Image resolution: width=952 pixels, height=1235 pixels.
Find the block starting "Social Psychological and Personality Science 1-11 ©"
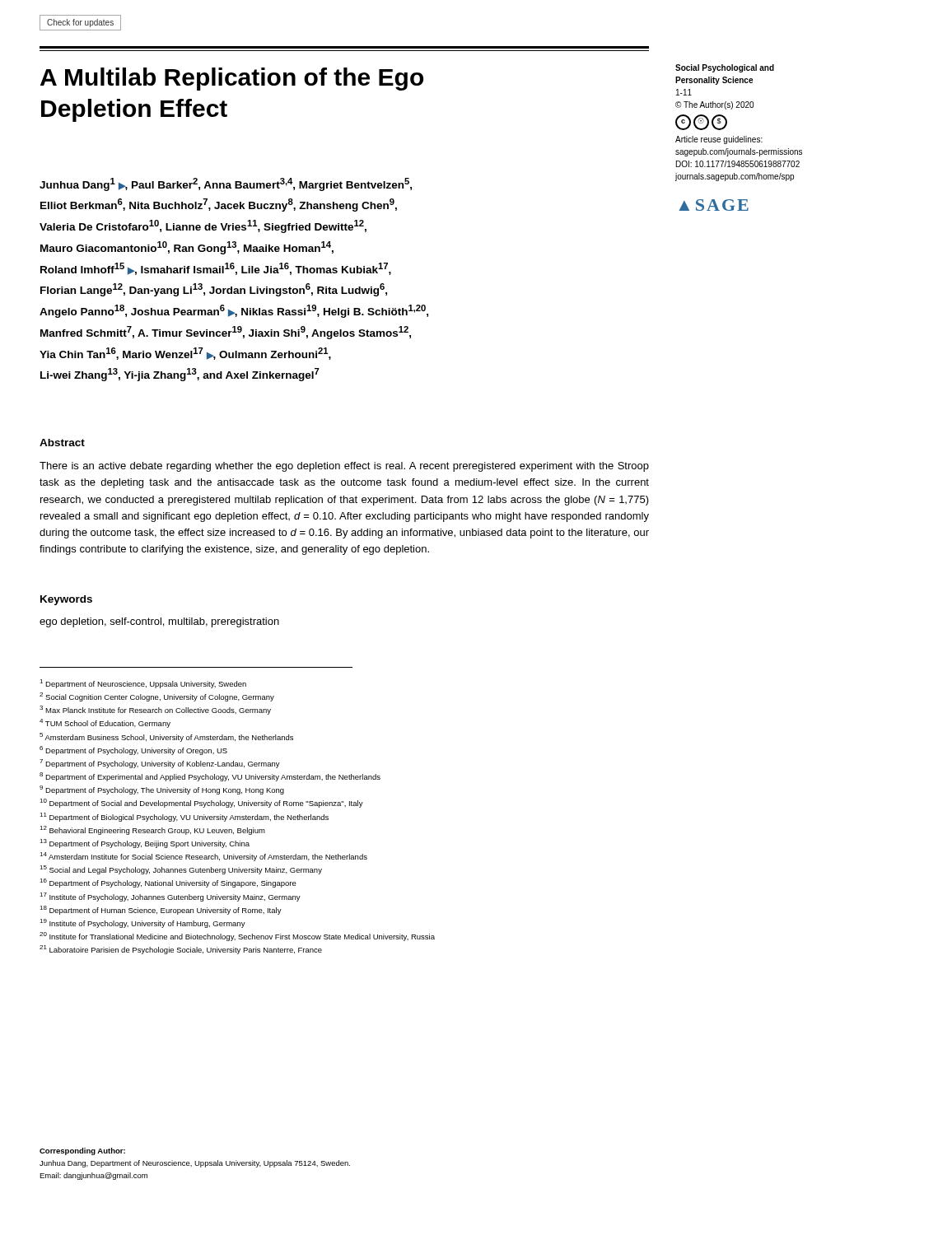[x=795, y=140]
